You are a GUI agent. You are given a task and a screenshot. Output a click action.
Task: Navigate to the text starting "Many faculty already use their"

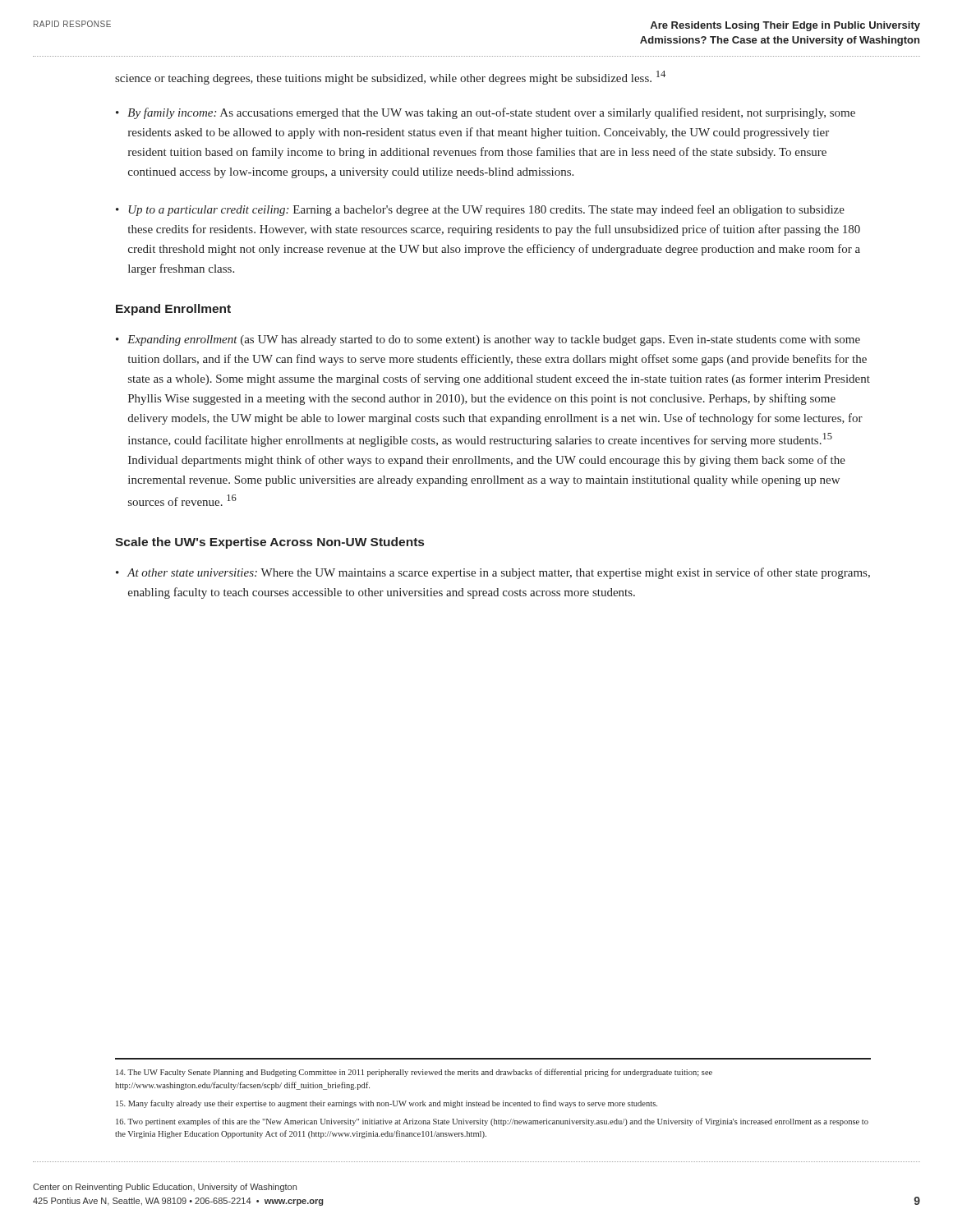coord(386,1103)
